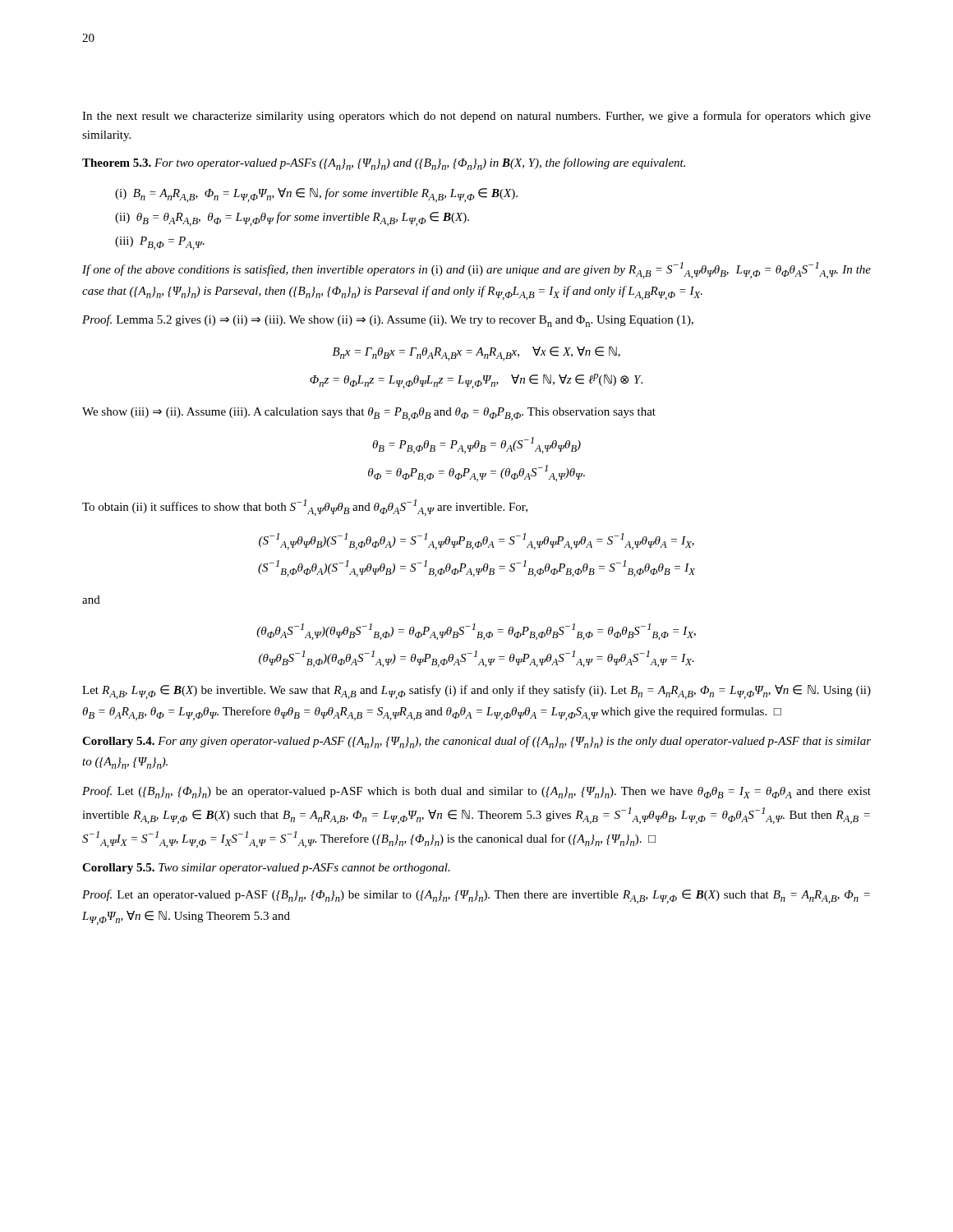Click the passage that begins "Corollary 5.5. Two similar operator-valued p-ASFs cannot be"

coord(266,869)
